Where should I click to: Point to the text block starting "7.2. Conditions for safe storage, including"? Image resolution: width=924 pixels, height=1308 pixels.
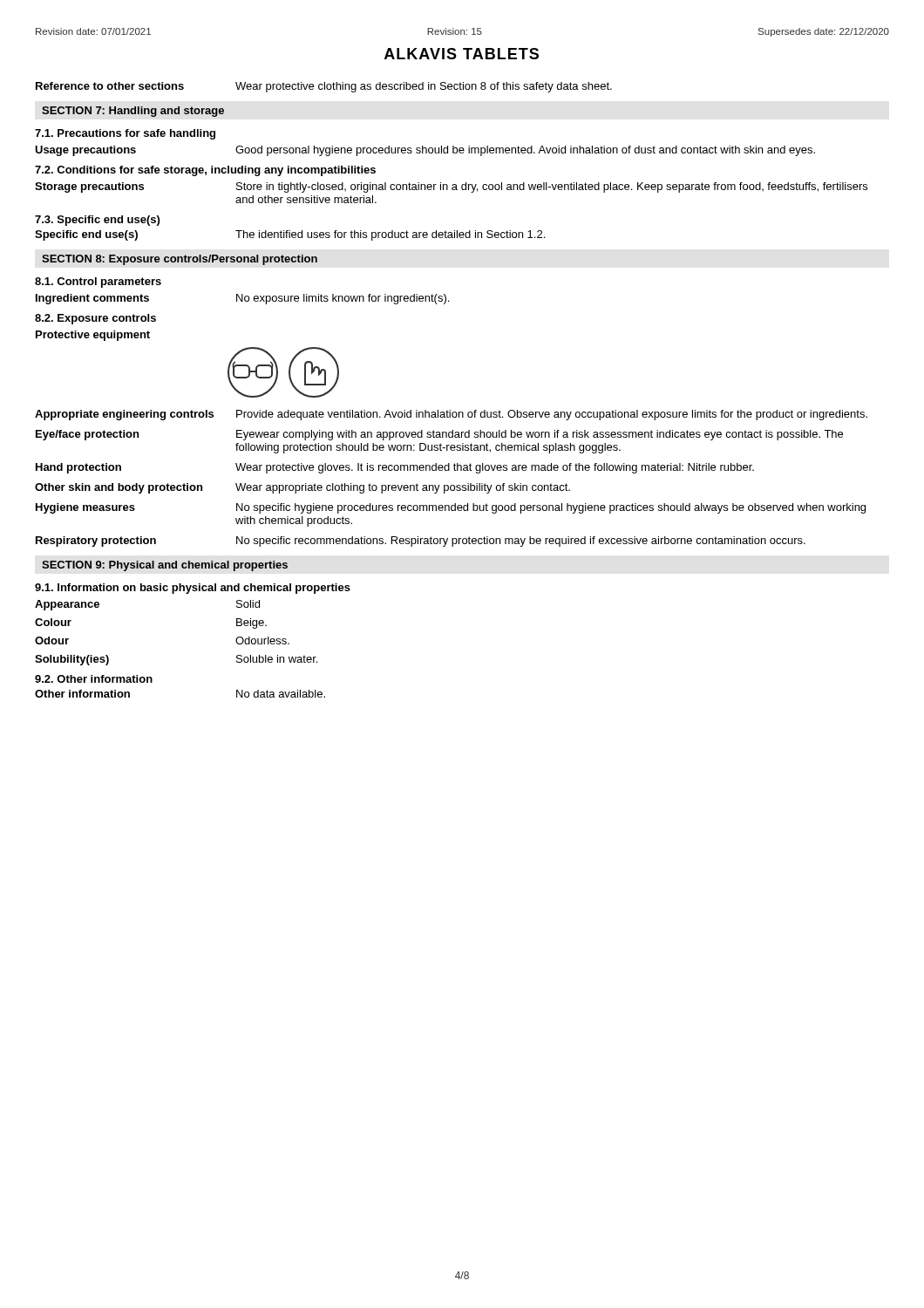pos(205,170)
